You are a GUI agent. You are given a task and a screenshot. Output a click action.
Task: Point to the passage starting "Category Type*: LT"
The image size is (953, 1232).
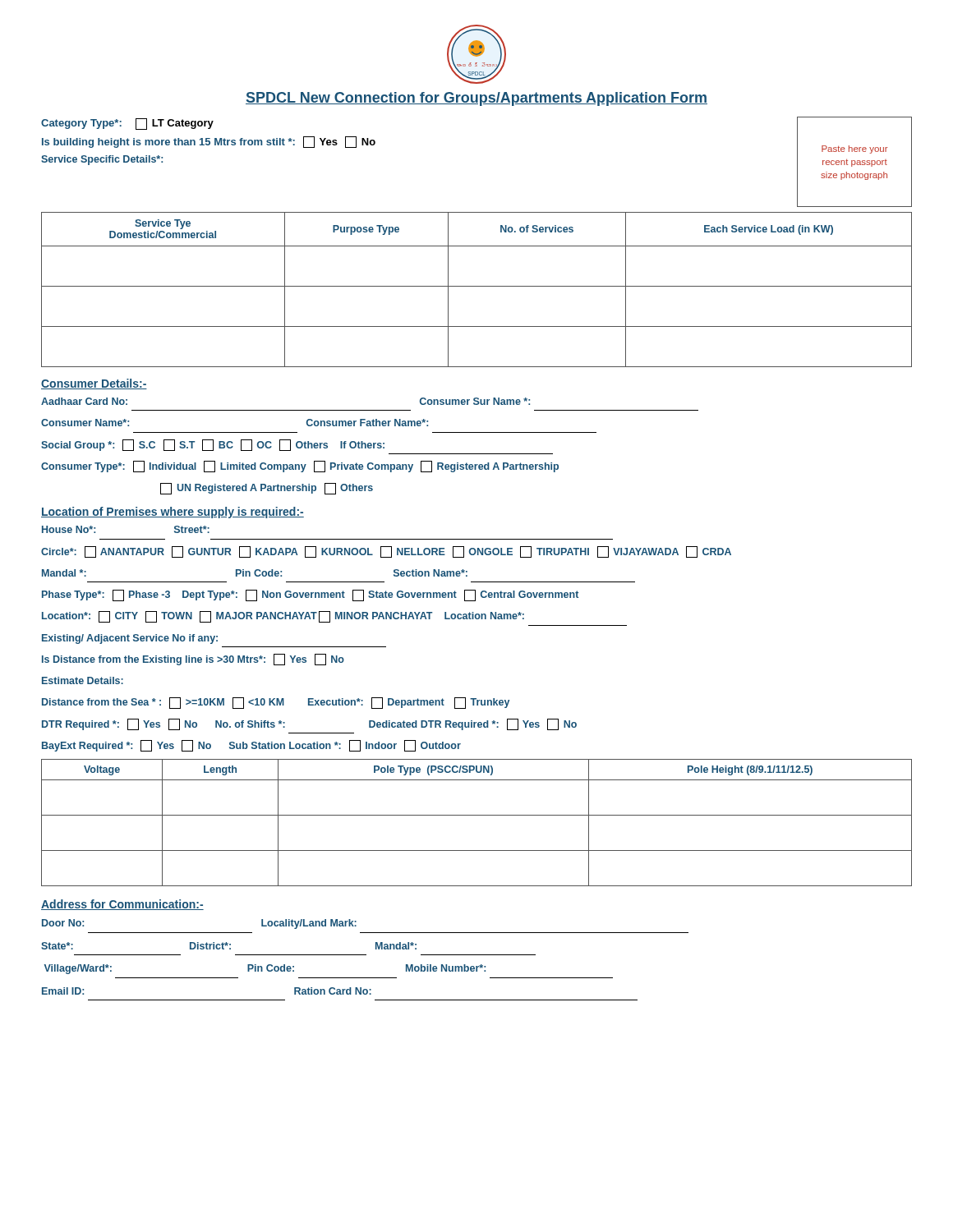point(127,123)
